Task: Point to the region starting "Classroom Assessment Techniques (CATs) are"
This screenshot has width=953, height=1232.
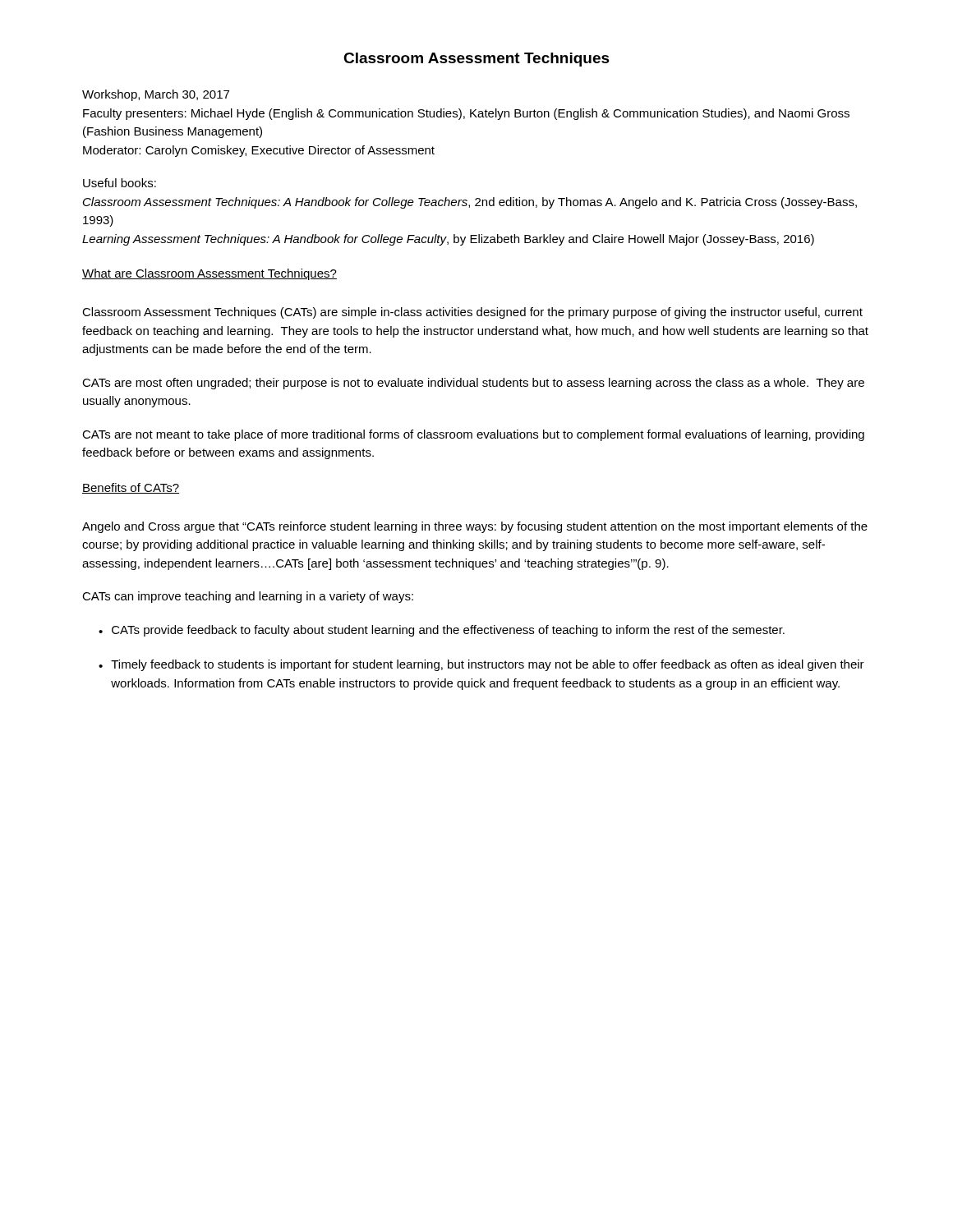Action: 475,330
